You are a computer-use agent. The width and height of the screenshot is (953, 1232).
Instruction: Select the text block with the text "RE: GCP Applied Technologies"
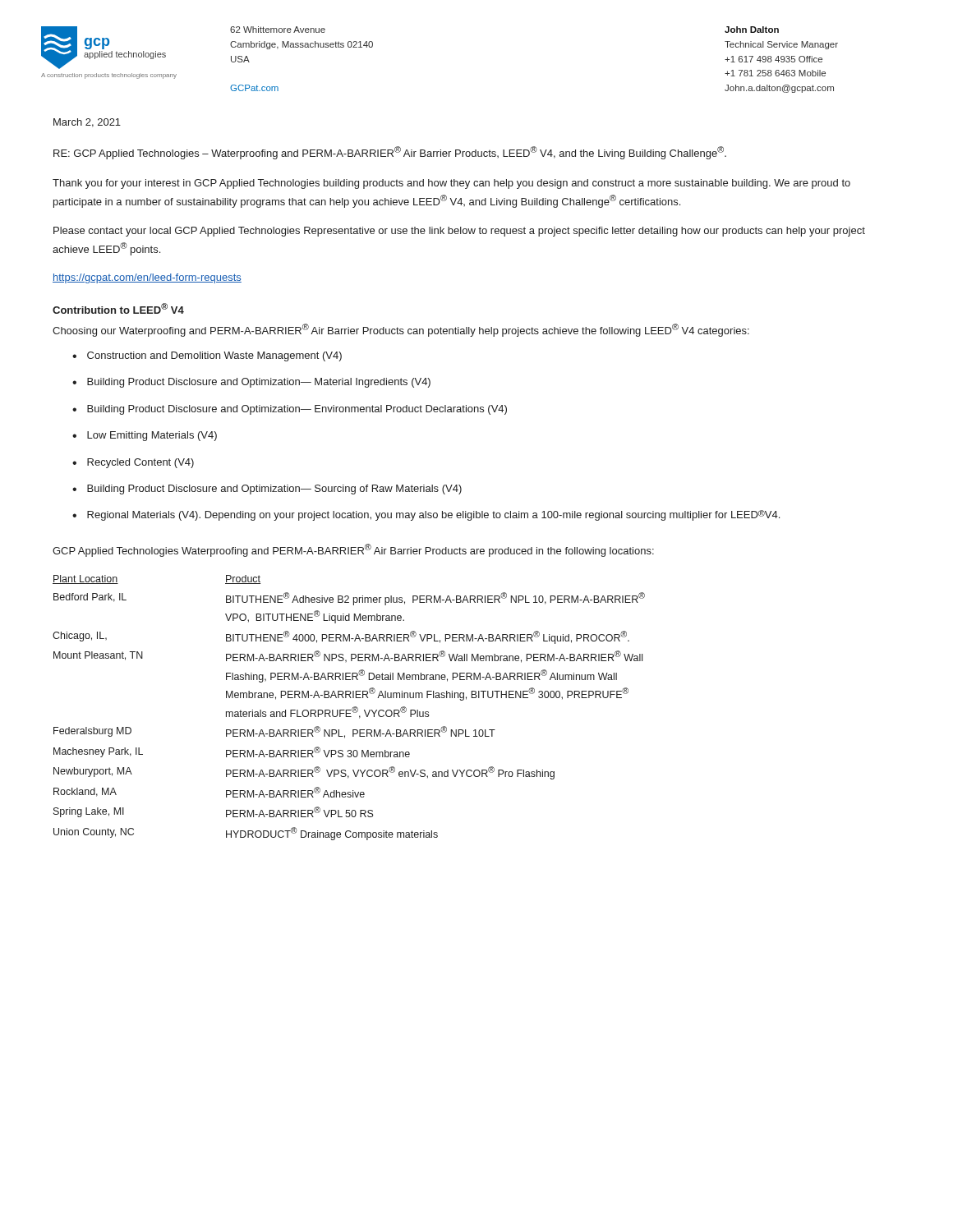(x=390, y=152)
